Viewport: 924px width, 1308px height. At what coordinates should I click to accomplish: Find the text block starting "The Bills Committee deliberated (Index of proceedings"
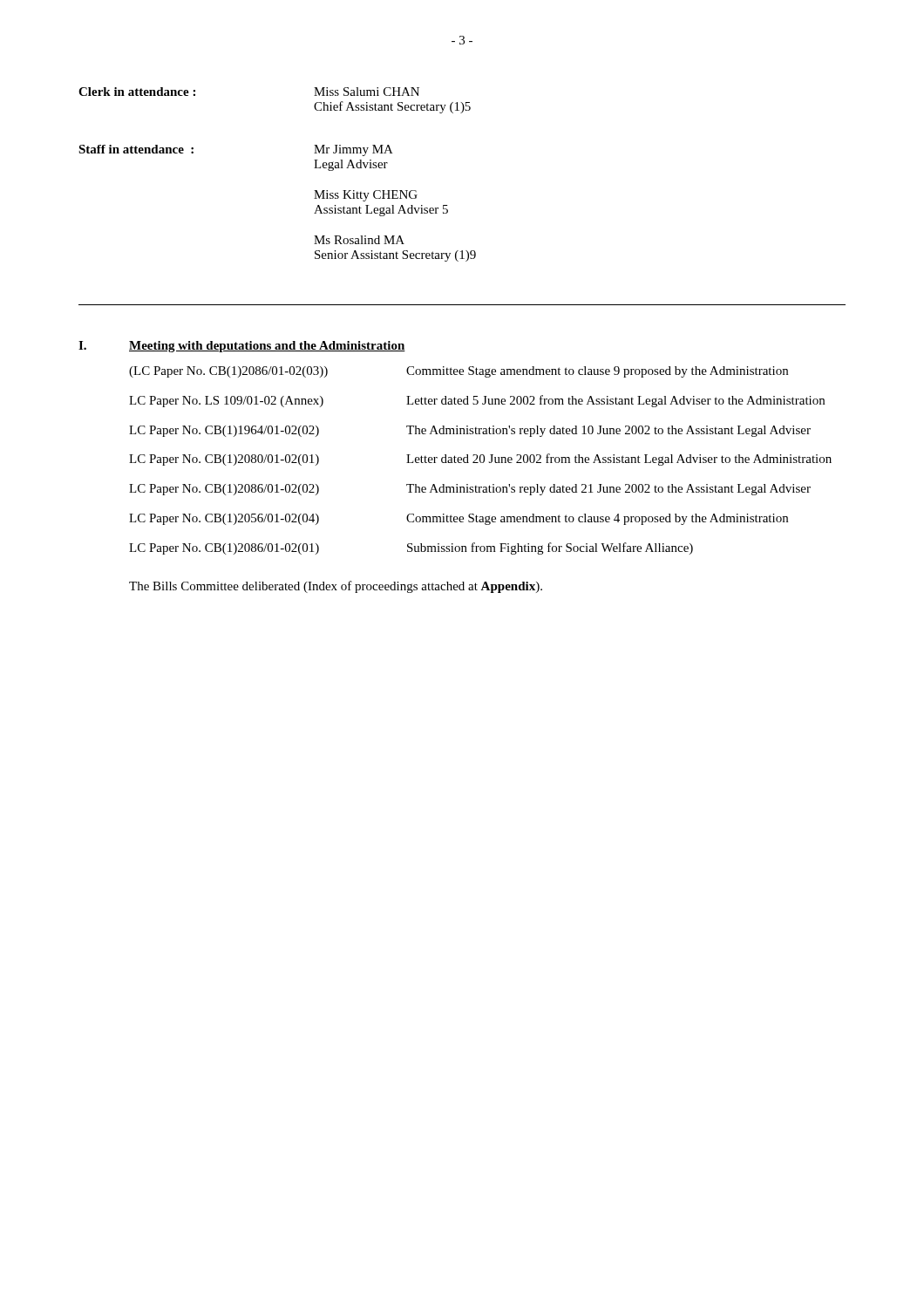[336, 586]
